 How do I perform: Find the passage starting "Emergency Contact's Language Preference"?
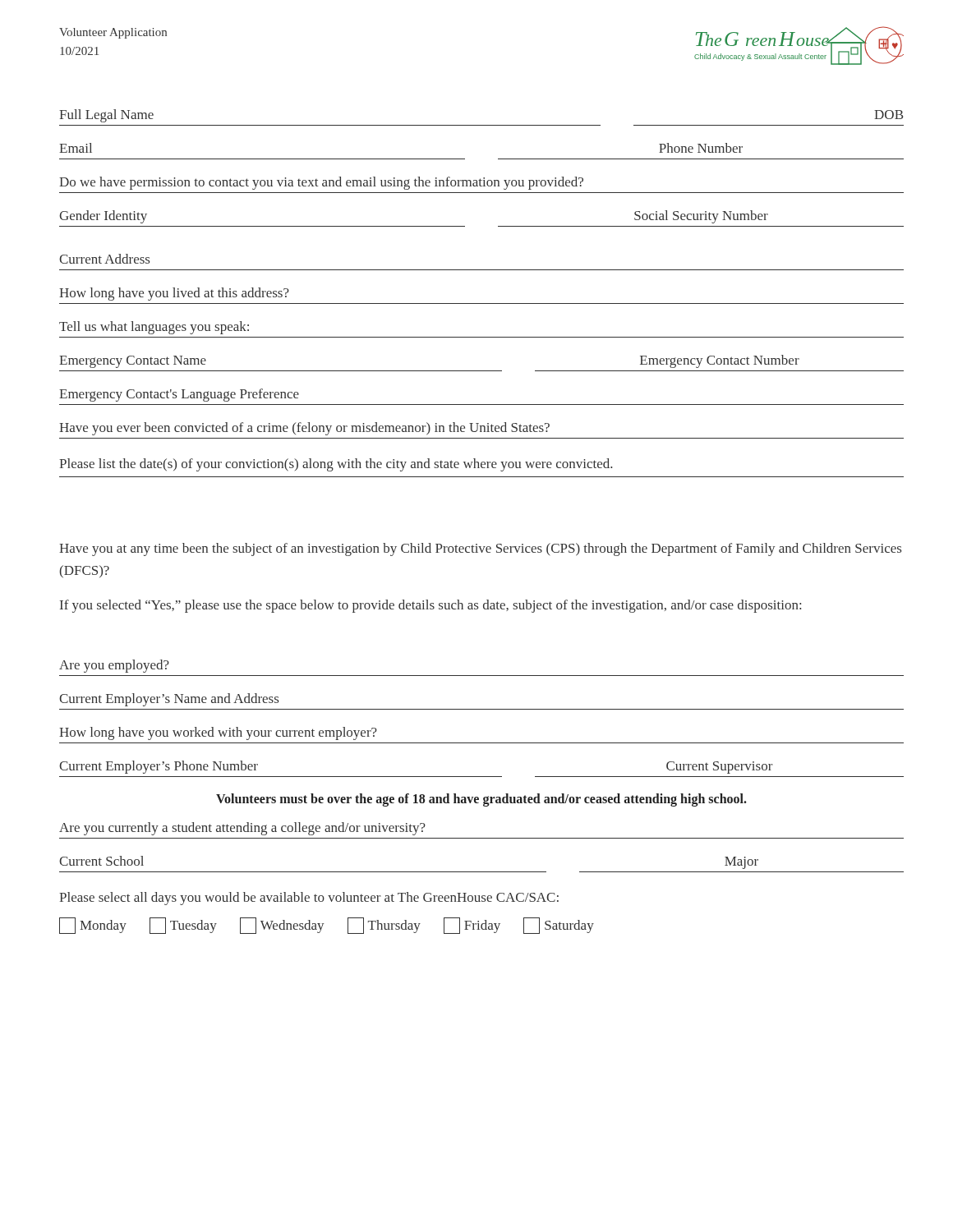(x=179, y=394)
